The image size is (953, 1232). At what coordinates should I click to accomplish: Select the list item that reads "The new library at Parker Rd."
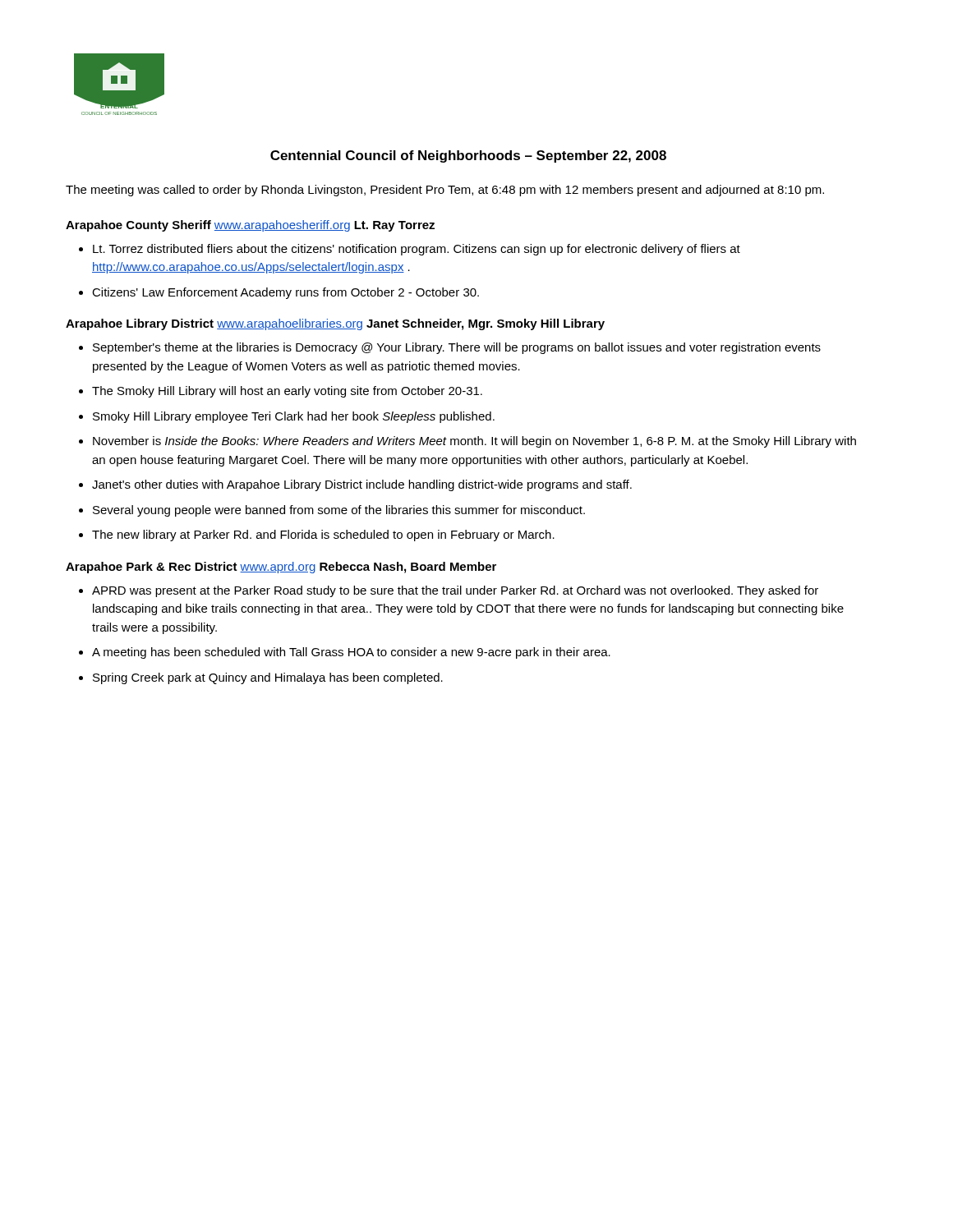click(x=324, y=534)
